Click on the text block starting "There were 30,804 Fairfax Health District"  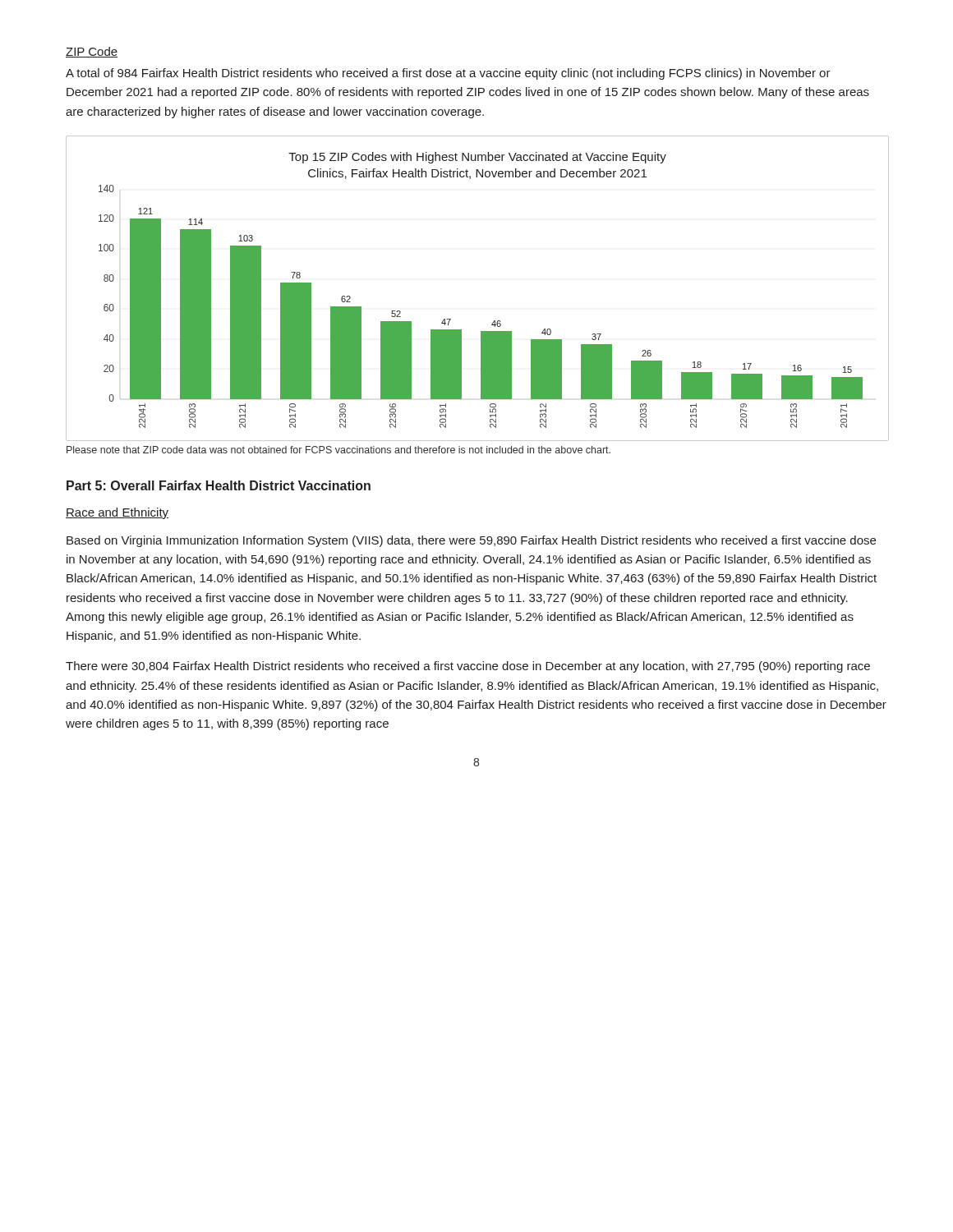pos(476,695)
